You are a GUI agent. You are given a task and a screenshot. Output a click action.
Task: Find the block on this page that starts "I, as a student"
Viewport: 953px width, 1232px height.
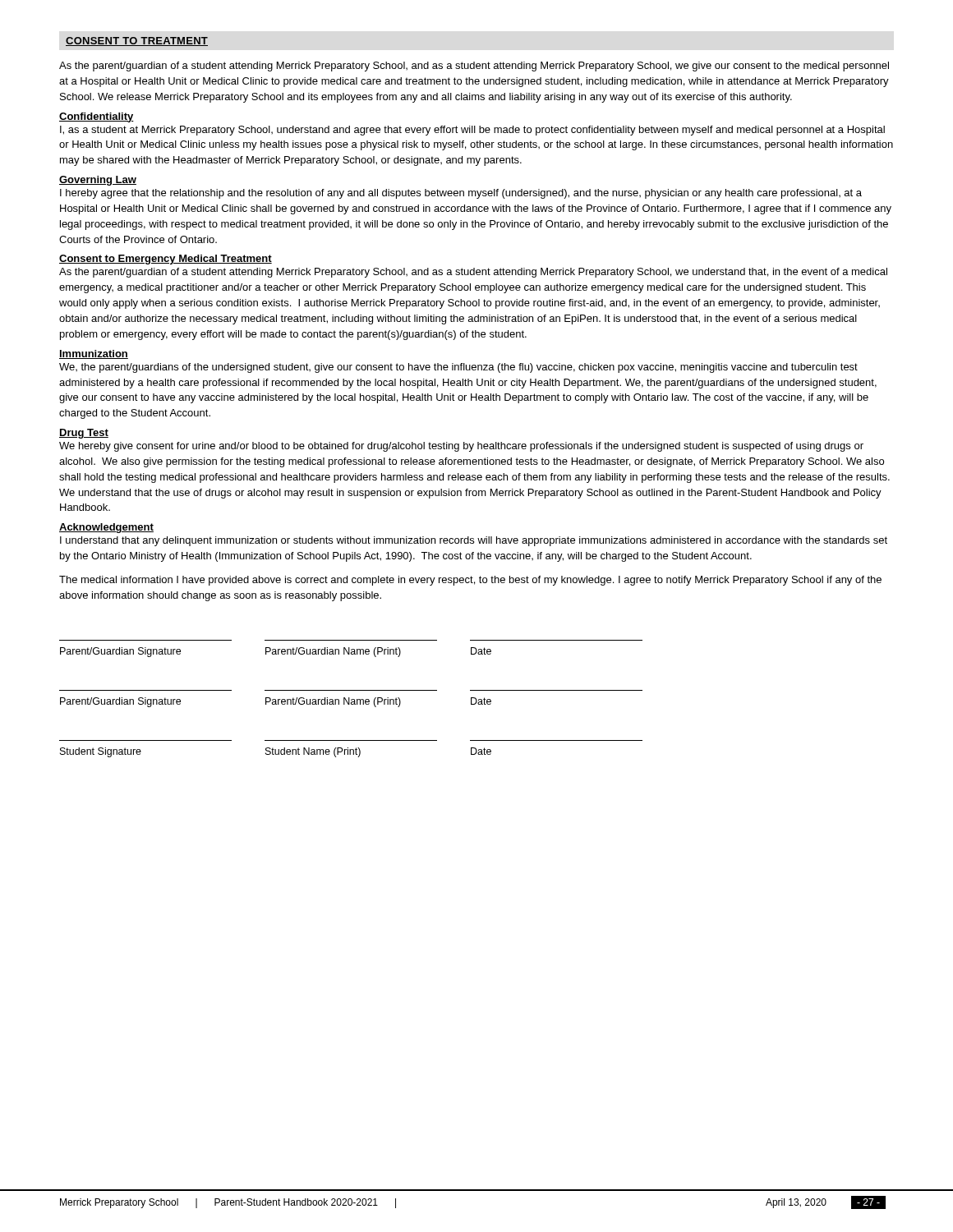[x=476, y=144]
